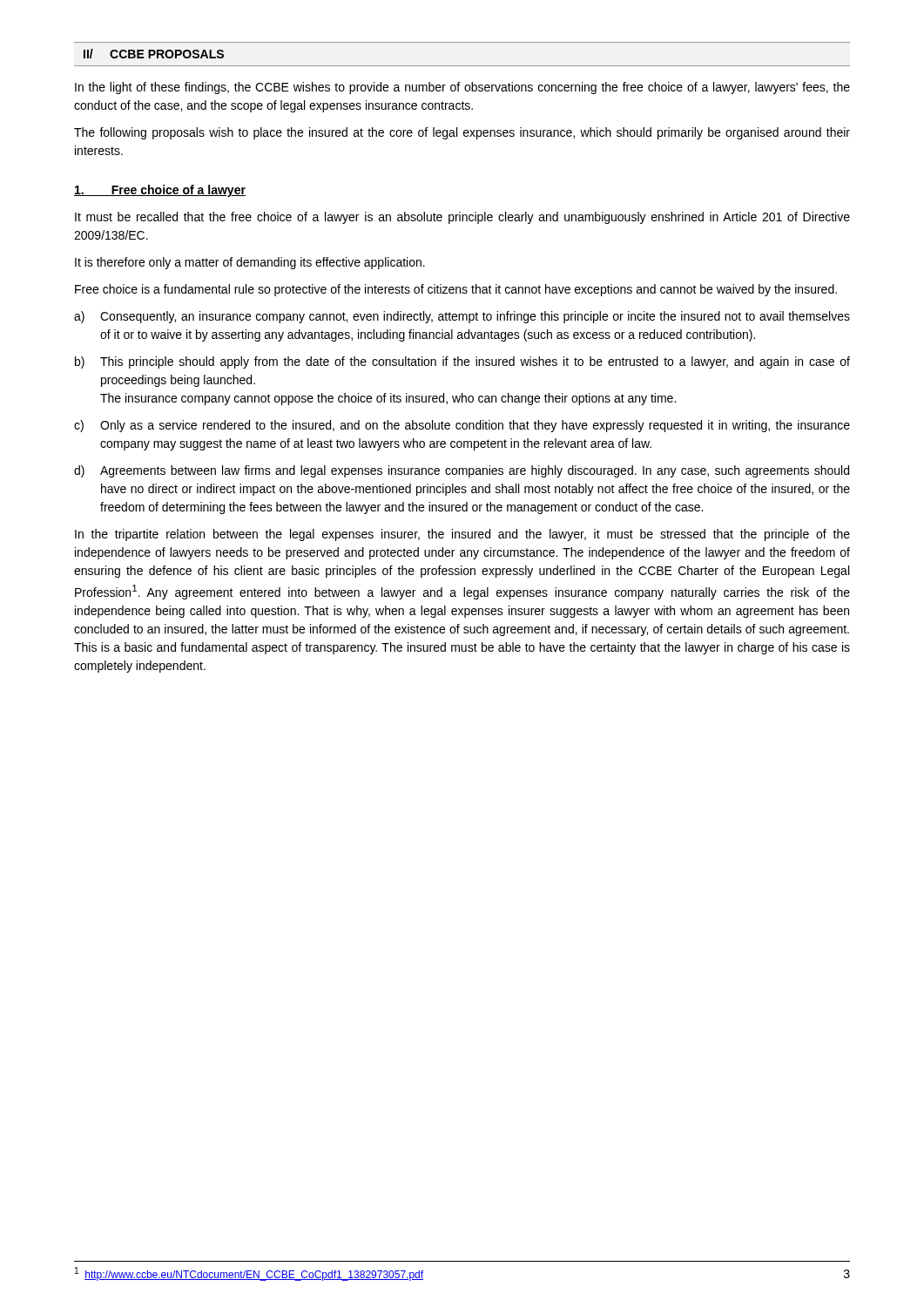
Task: Navigate to the text block starting "d) Agreements between law firms and legal"
Action: click(462, 489)
